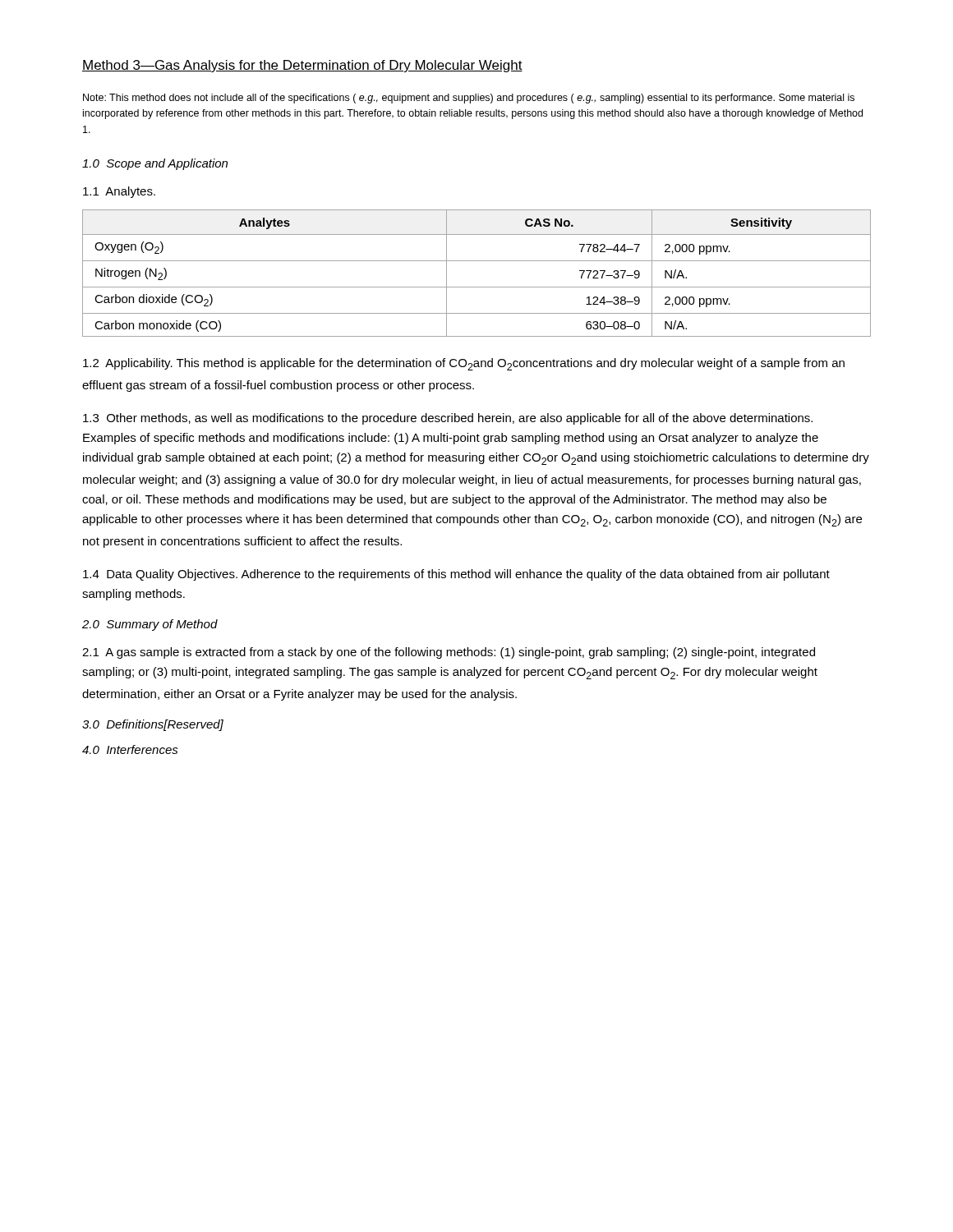Locate the region starting "3 Other methods, as"
This screenshot has width=953, height=1232.
(x=476, y=479)
